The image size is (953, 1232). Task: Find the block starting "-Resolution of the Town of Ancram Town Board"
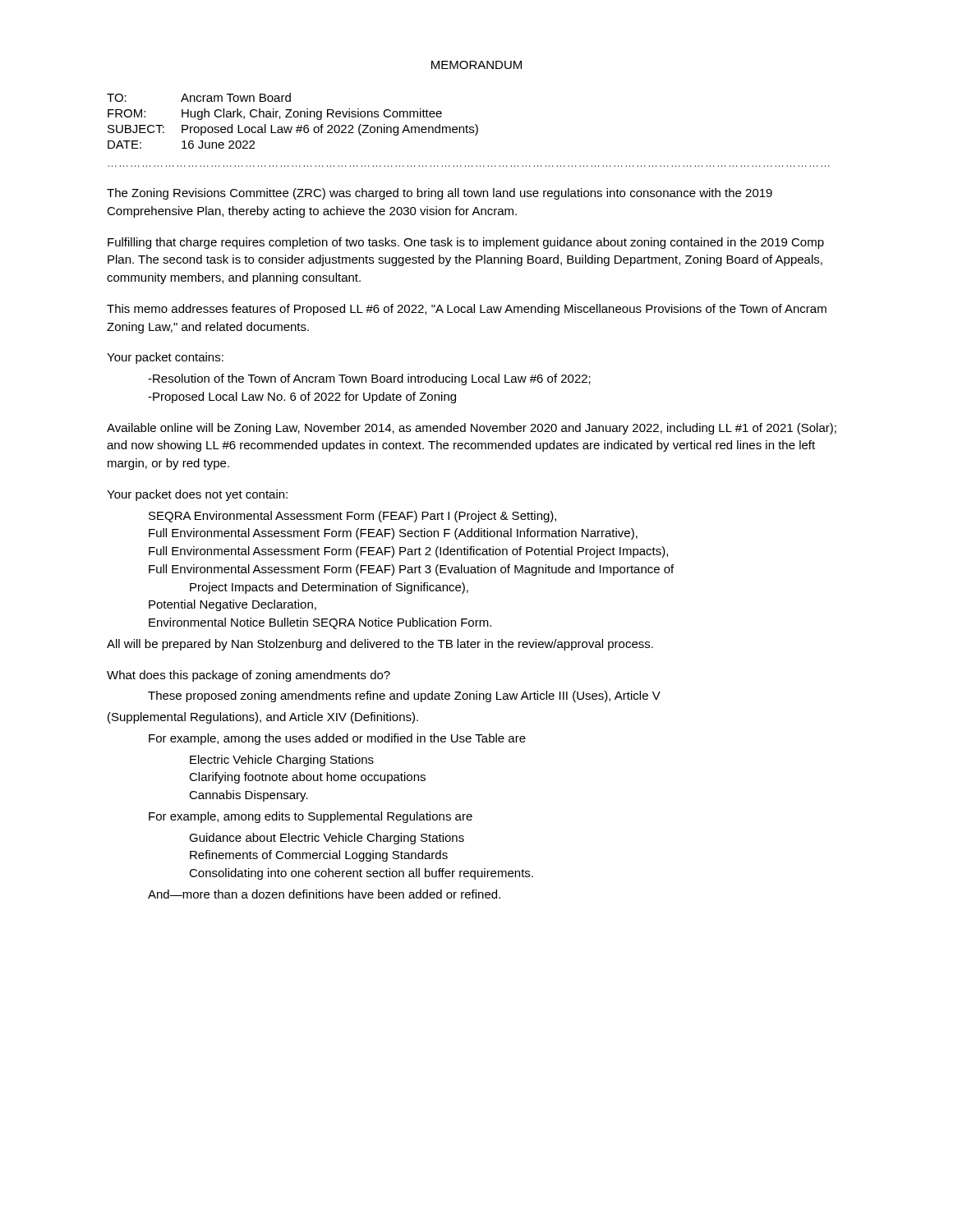[x=370, y=378]
